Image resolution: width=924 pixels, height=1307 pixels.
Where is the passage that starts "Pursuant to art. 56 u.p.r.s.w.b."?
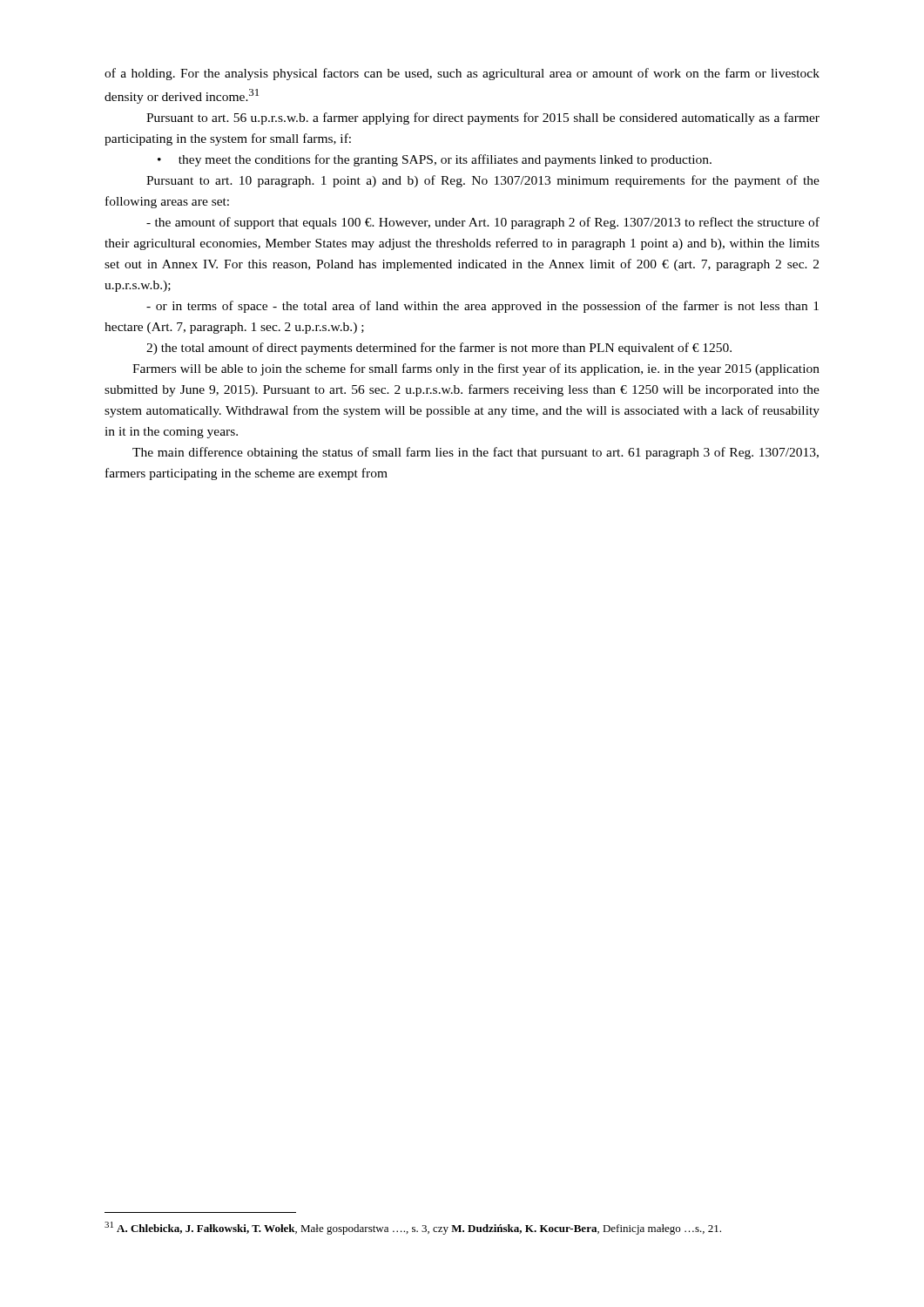click(462, 128)
